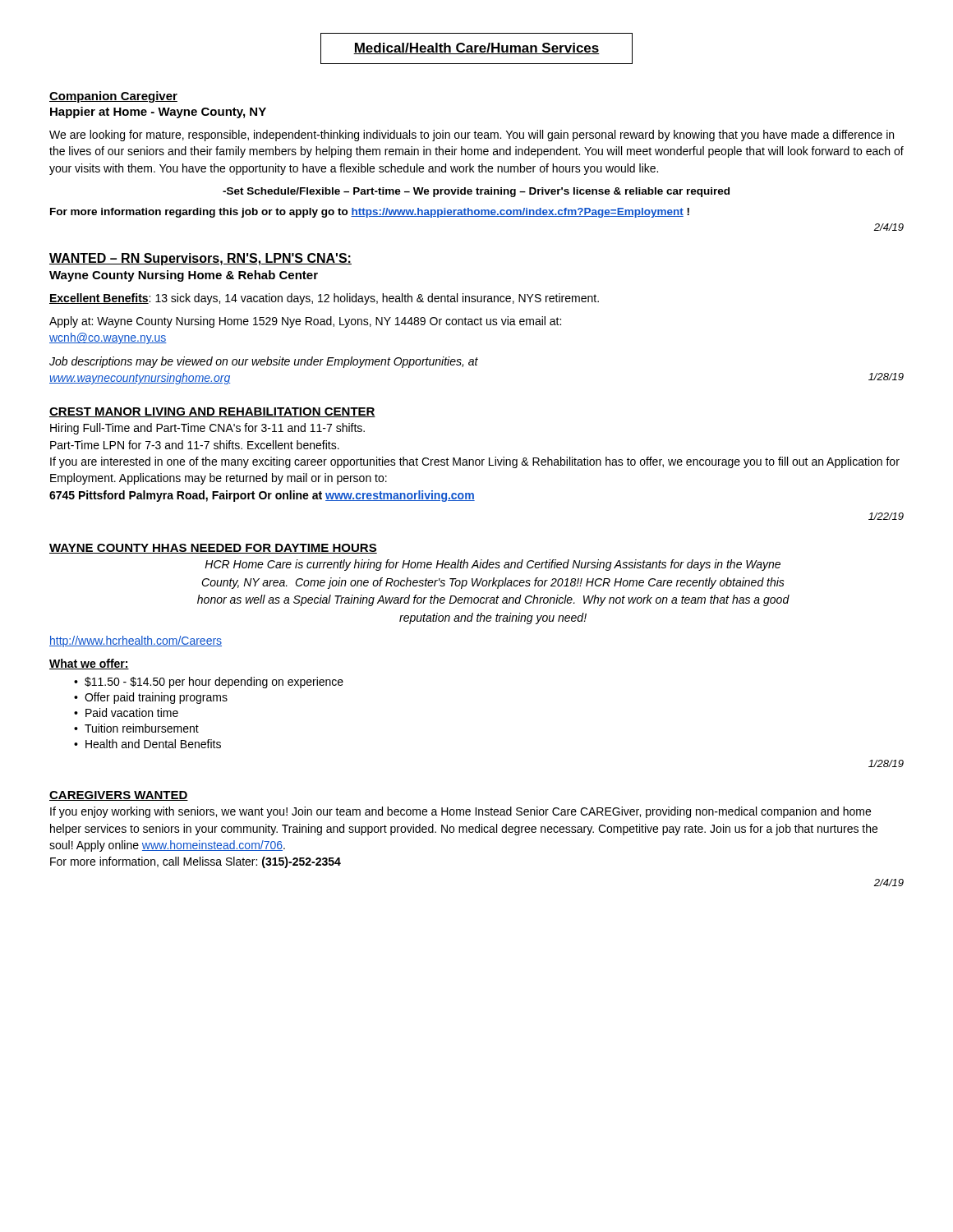This screenshot has height=1232, width=953.
Task: Click on the text block containing "If you enjoy"
Action: point(476,837)
